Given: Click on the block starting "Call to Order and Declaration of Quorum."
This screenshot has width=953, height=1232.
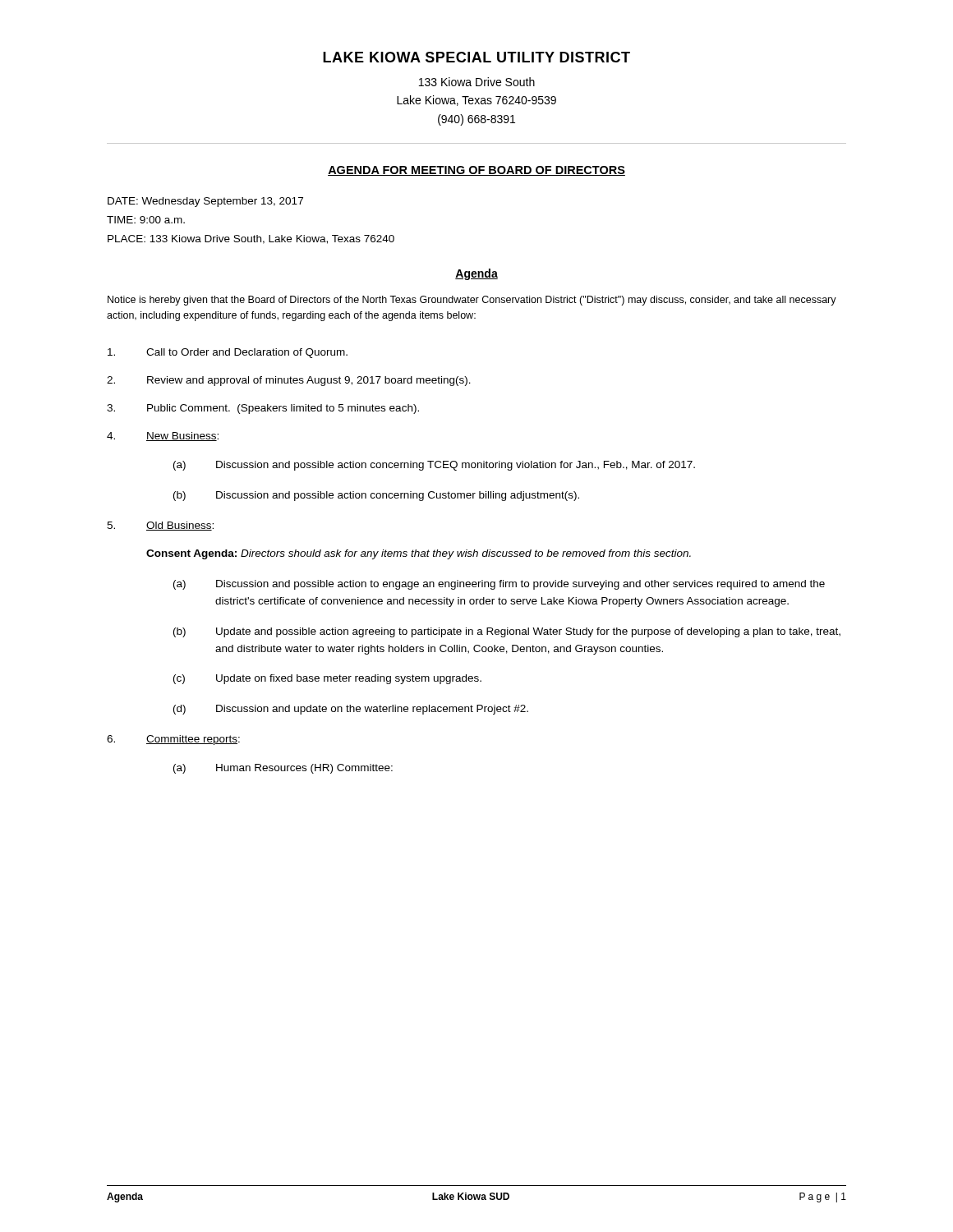Looking at the screenshot, I should 228,353.
